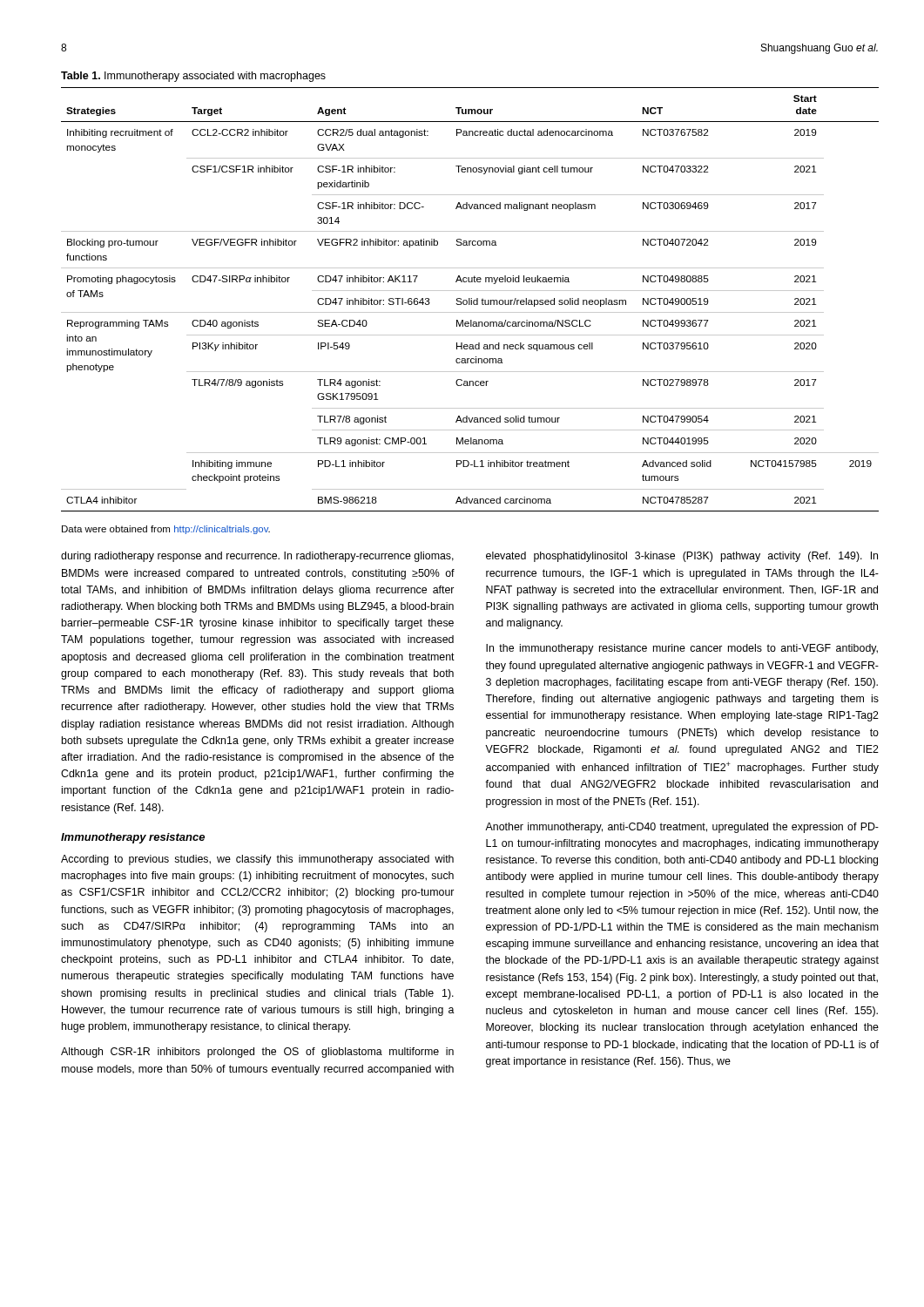Select the passage starting "Immunotherapy resistance"
The image size is (924, 1307).
pyautogui.click(x=133, y=837)
